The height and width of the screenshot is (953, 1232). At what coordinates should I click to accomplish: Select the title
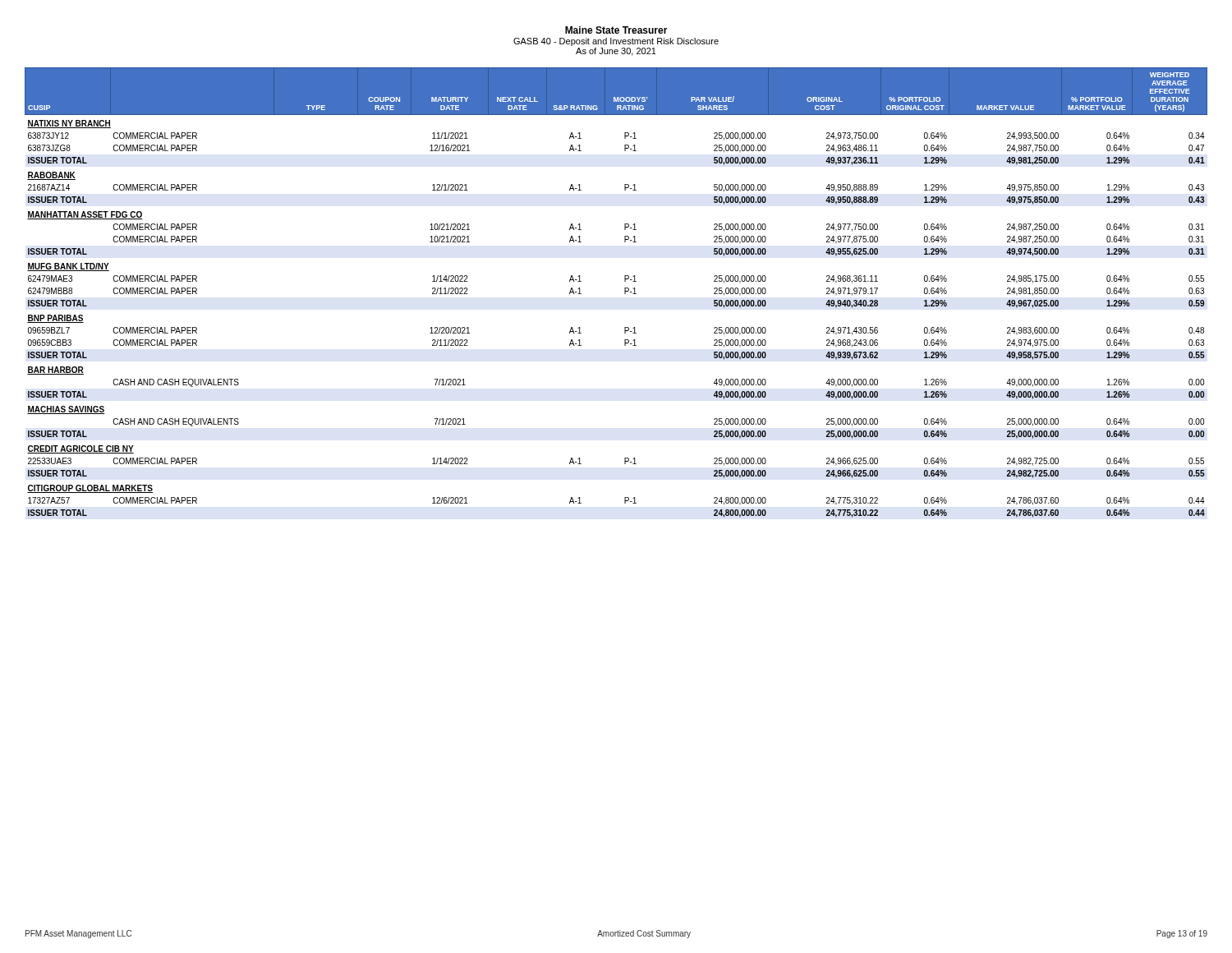[616, 40]
